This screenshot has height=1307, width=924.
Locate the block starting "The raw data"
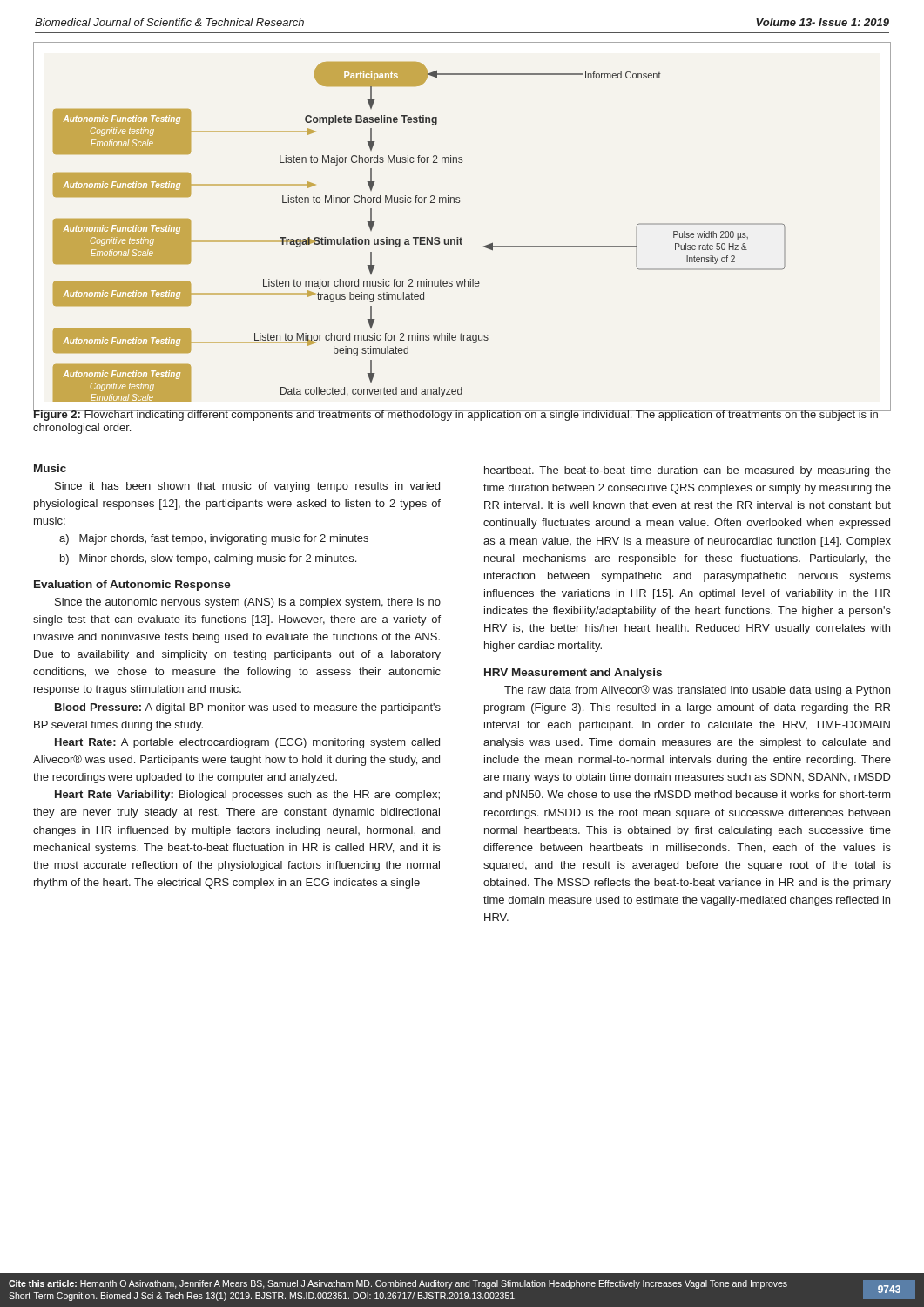coord(687,803)
